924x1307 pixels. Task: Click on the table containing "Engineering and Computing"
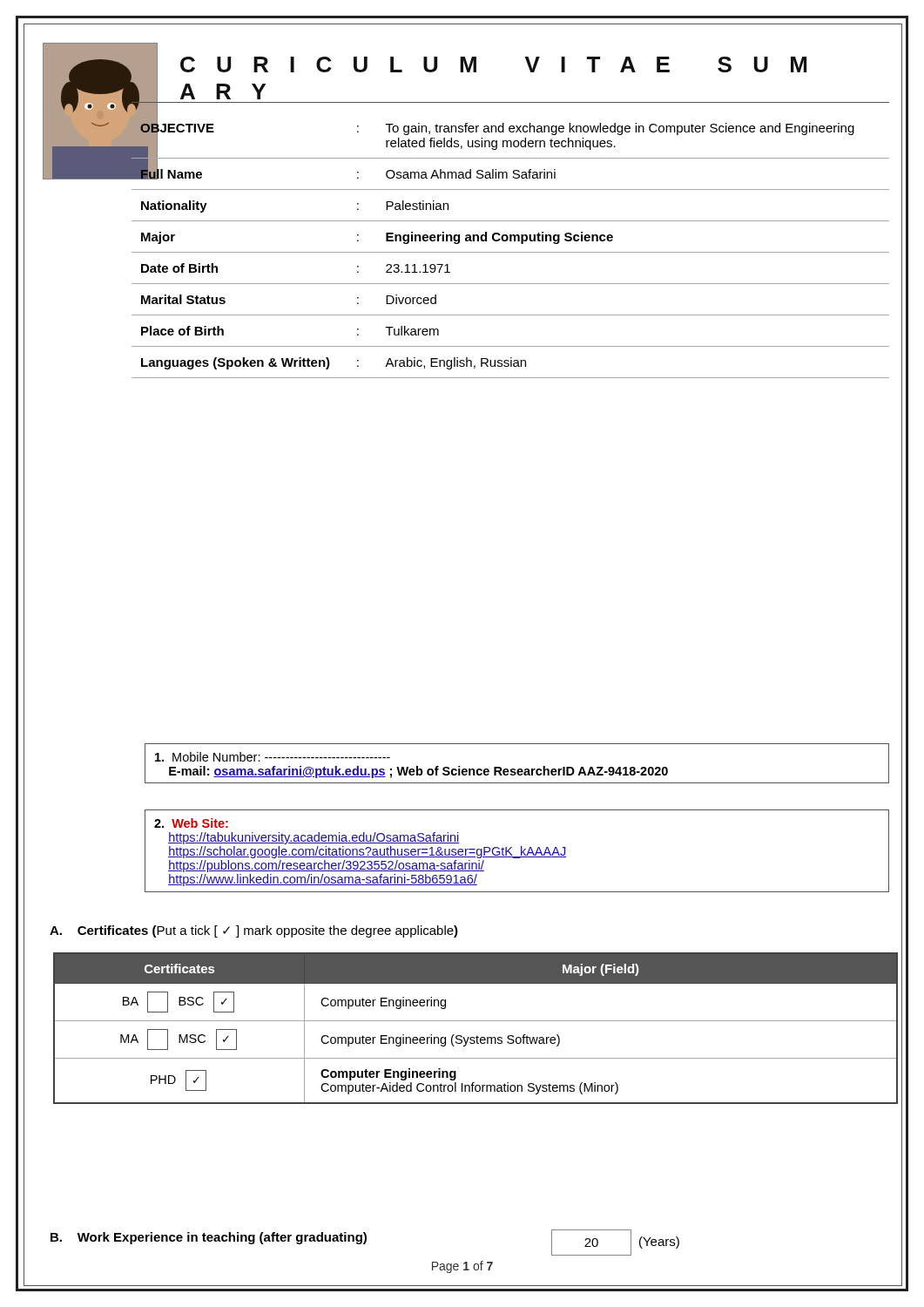coord(510,245)
